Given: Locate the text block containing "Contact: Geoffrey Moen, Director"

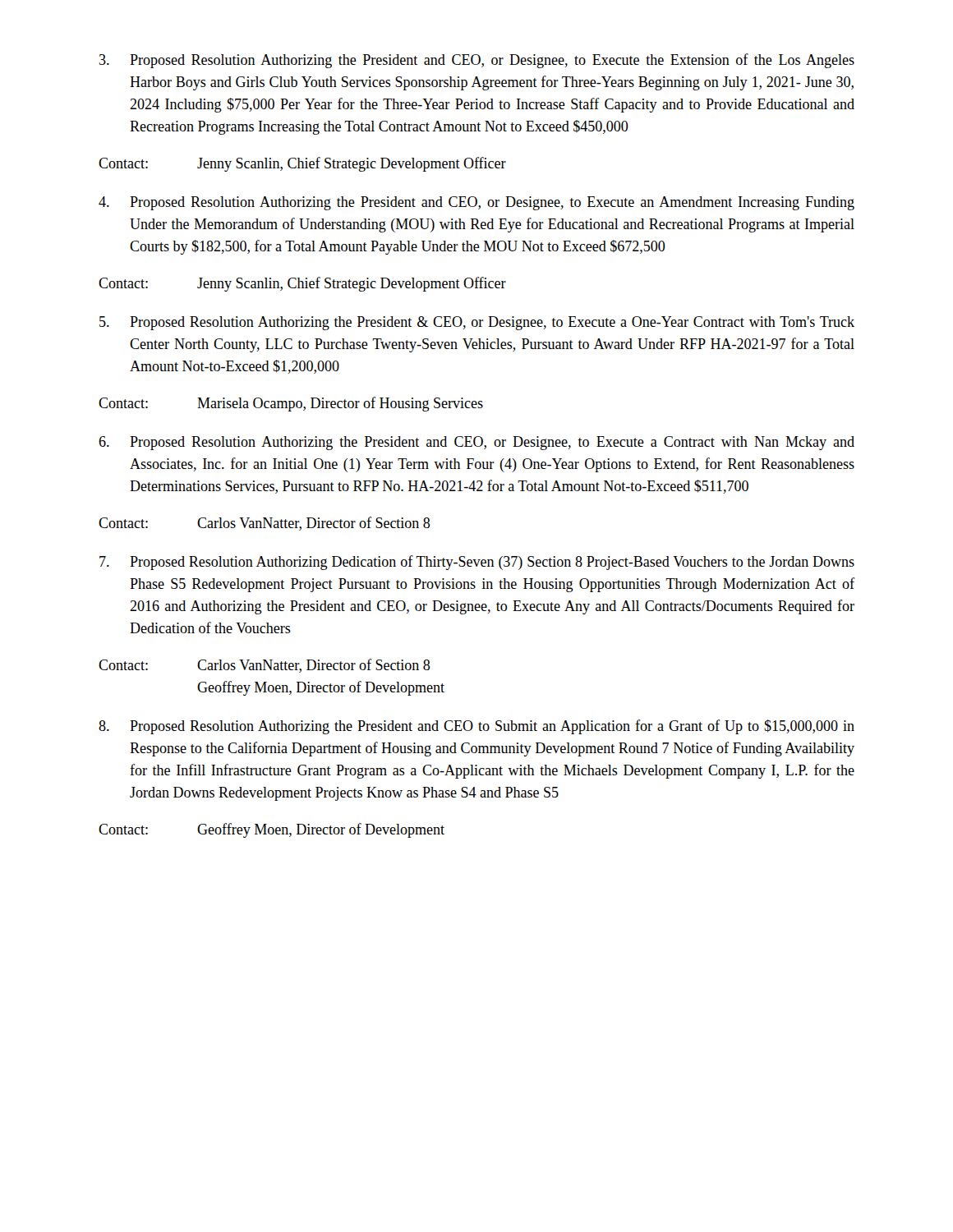Looking at the screenshot, I should 272,830.
